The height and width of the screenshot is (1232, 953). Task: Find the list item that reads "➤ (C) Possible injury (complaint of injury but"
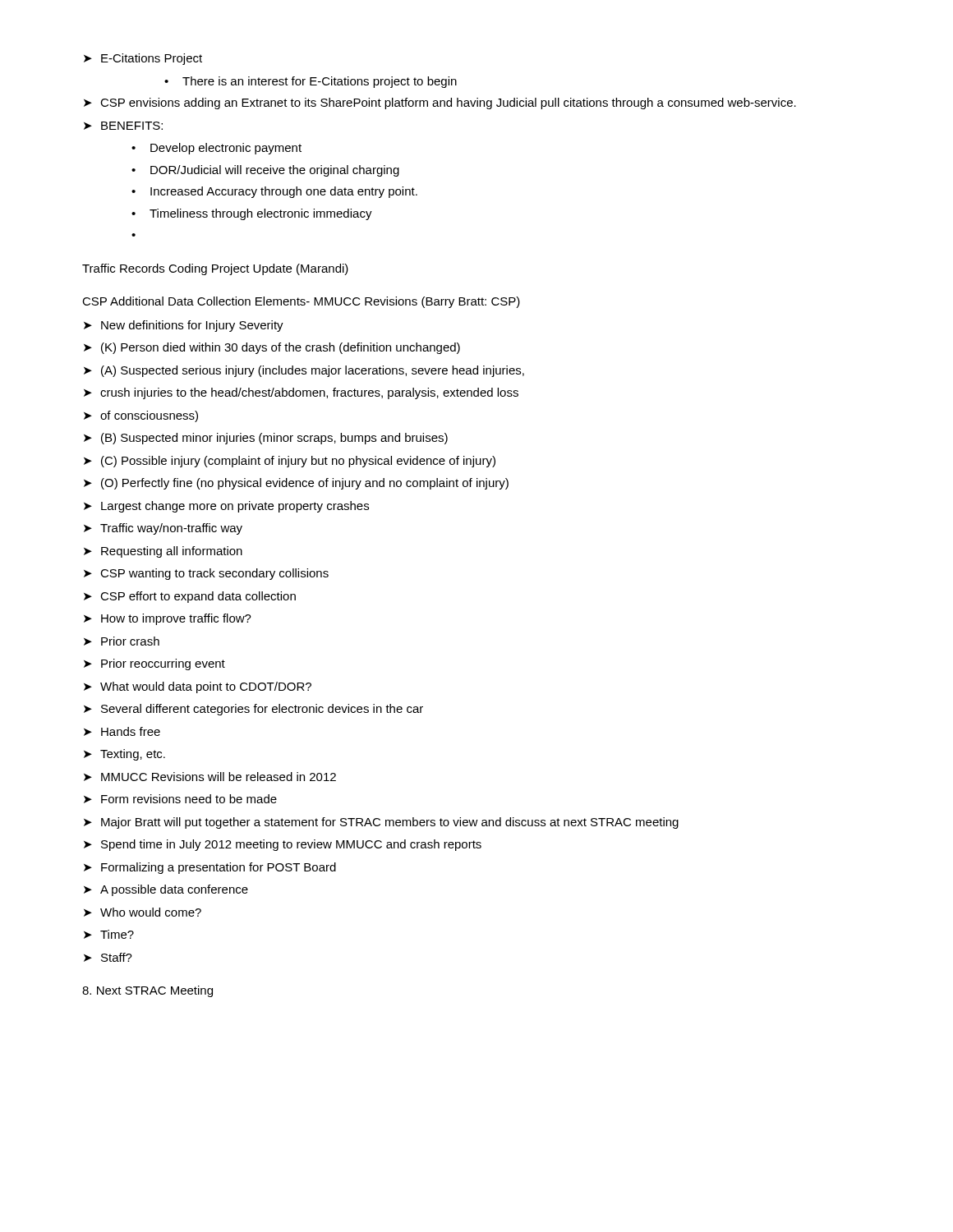point(485,461)
